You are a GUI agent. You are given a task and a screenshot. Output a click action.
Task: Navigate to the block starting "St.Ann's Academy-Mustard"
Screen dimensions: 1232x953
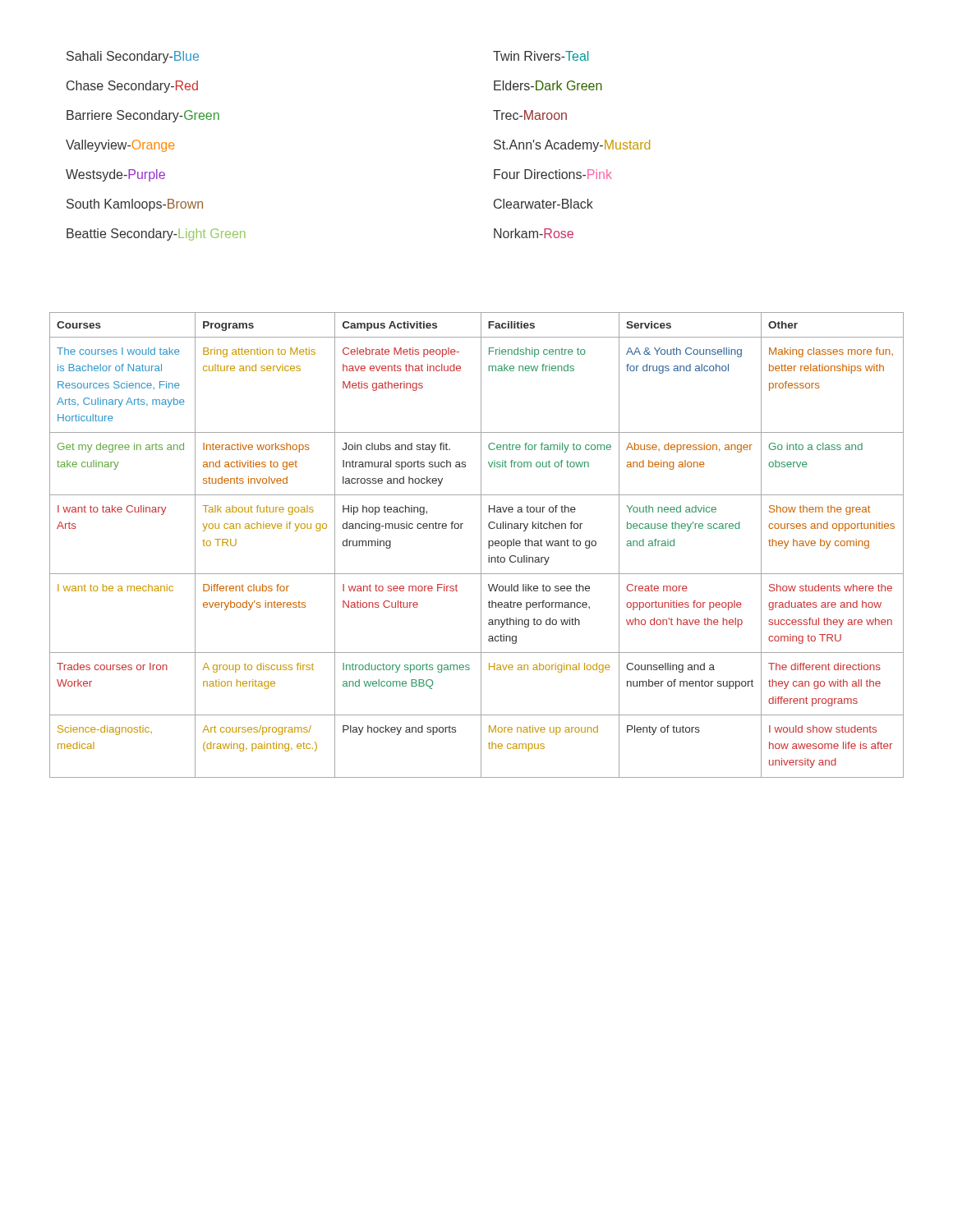(572, 145)
